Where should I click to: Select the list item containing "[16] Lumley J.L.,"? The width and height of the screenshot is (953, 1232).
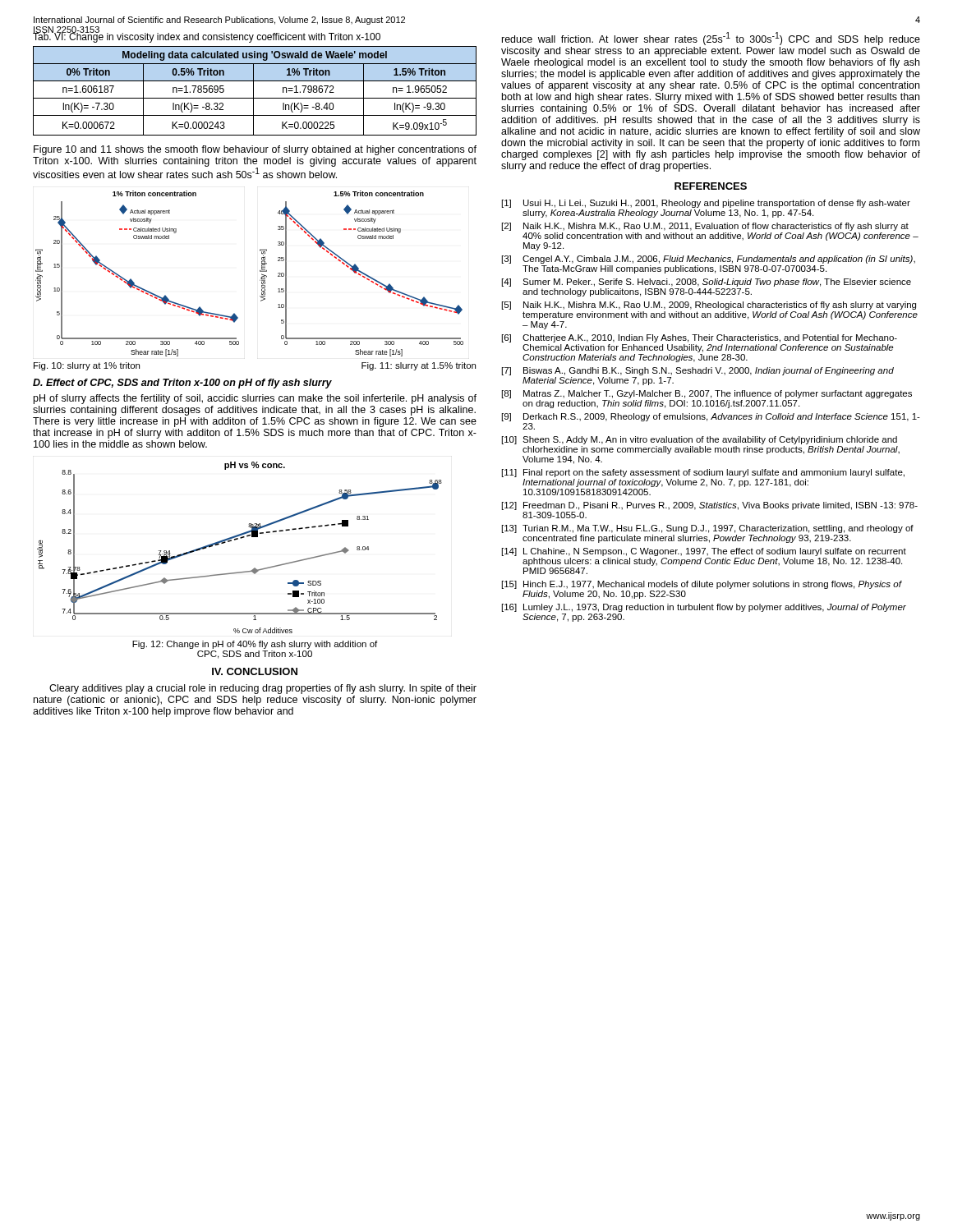click(x=711, y=612)
